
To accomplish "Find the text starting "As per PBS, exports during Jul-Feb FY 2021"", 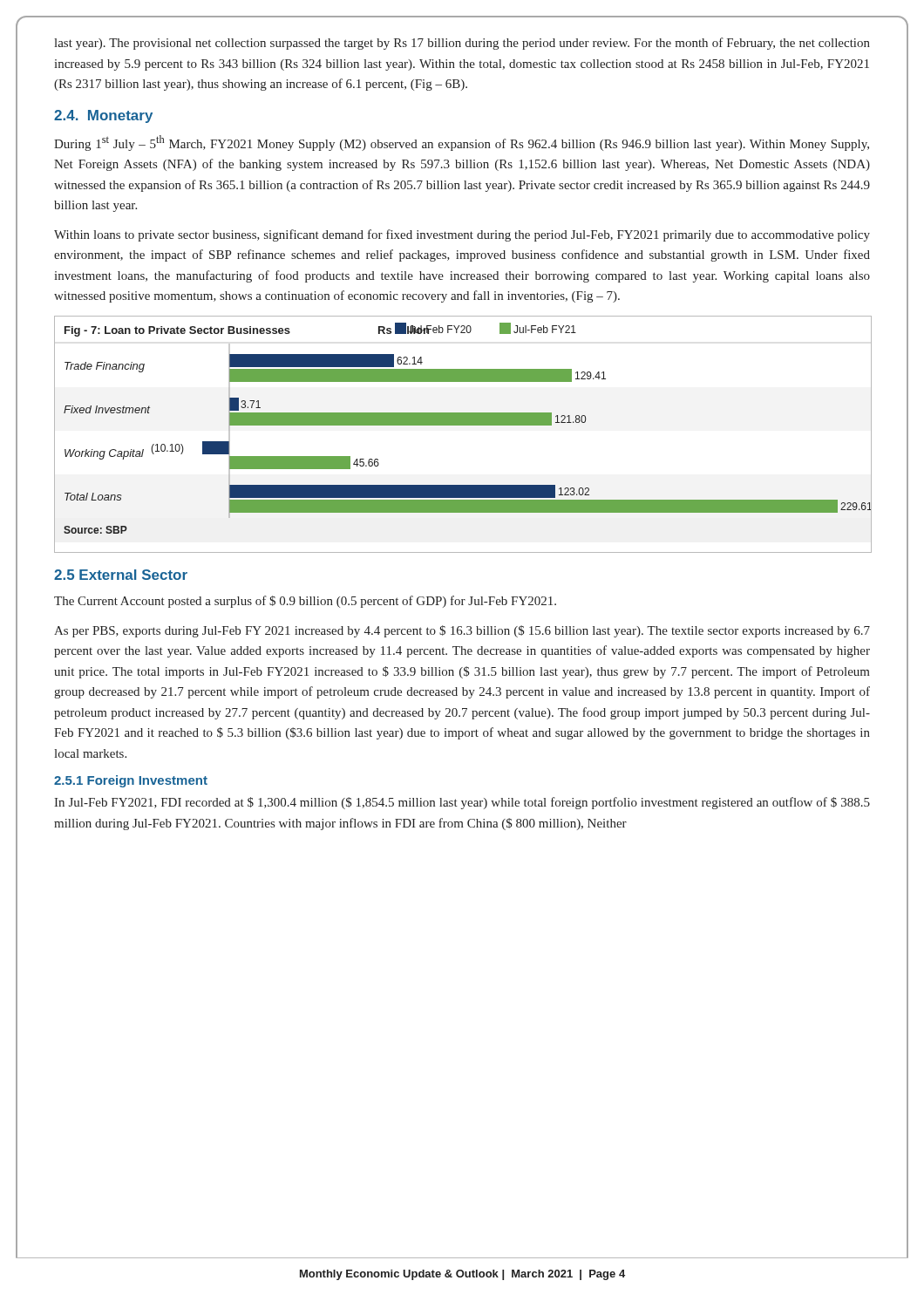I will pyautogui.click(x=462, y=692).
